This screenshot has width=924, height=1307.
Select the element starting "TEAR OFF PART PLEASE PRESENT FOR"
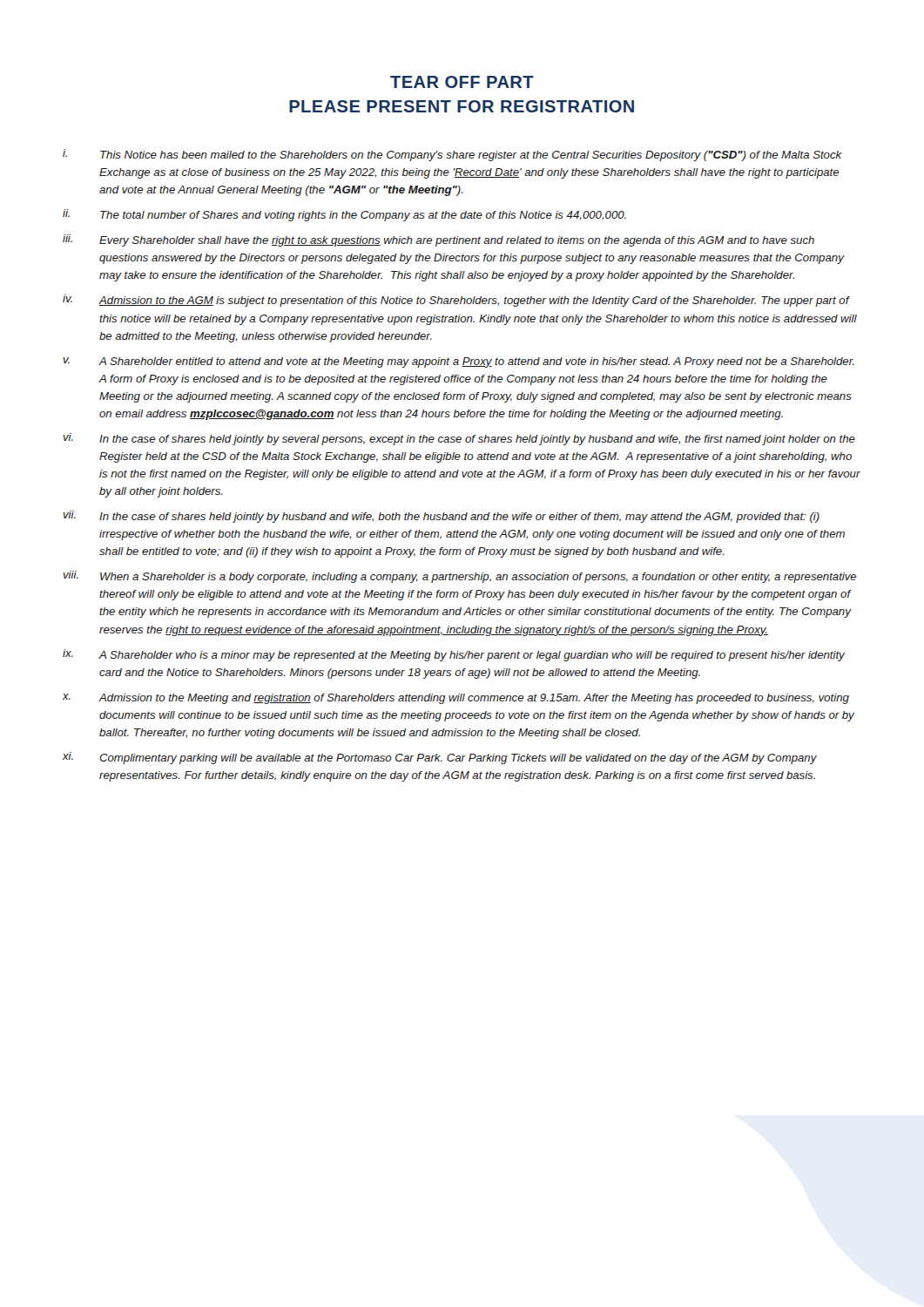pos(462,94)
